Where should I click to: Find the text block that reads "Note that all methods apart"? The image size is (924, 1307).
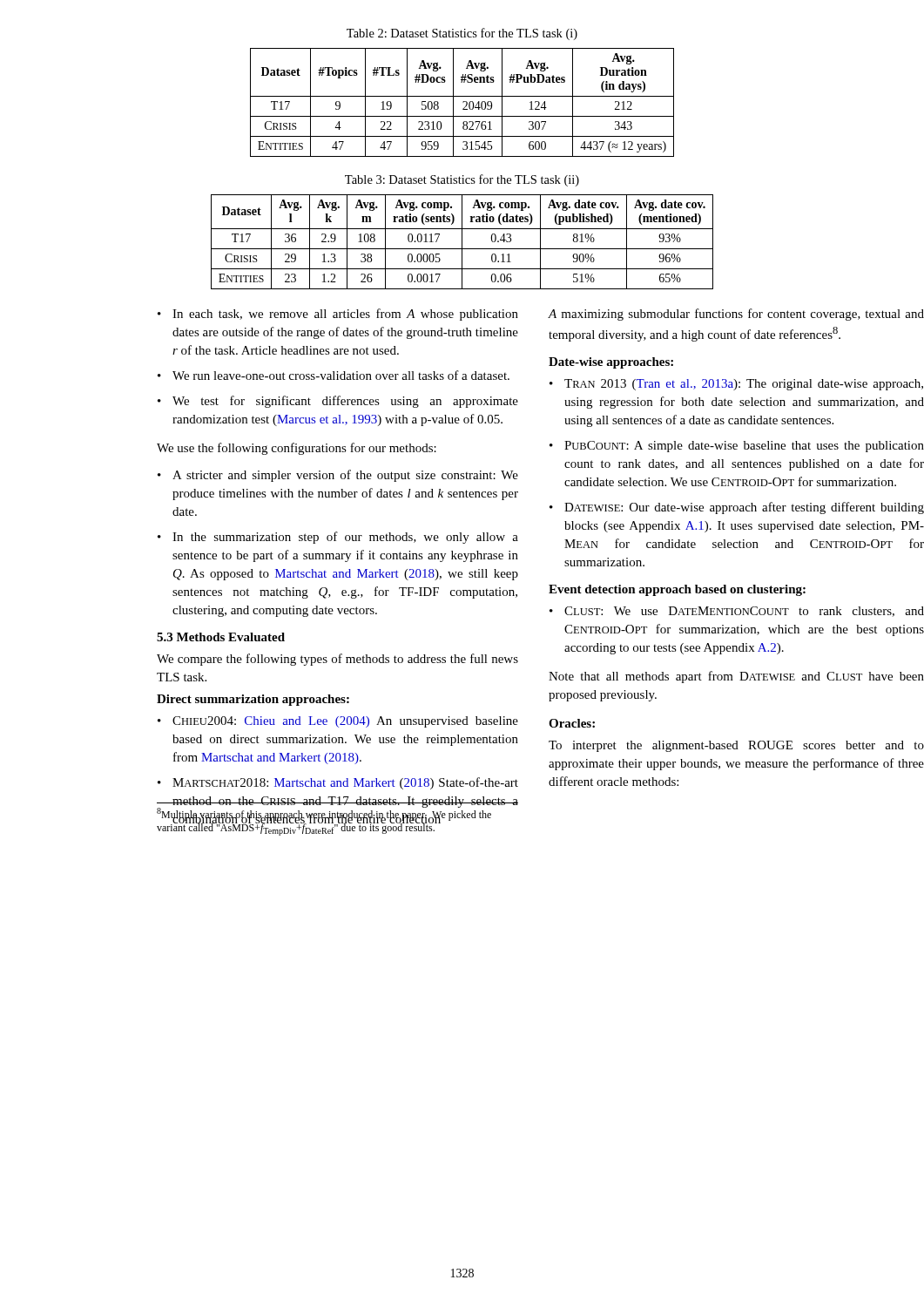(x=736, y=685)
